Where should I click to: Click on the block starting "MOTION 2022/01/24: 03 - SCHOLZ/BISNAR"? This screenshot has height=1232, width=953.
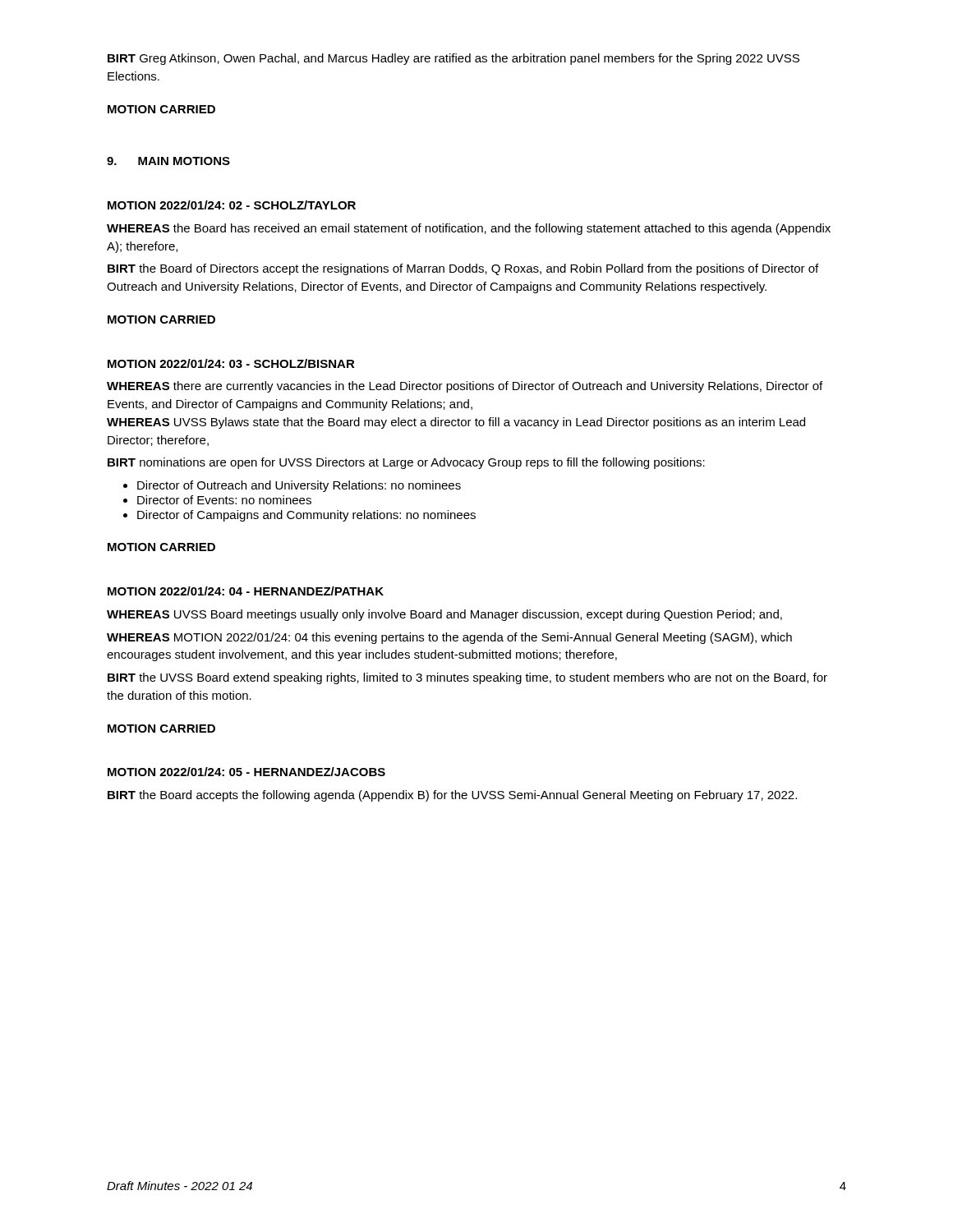[231, 363]
